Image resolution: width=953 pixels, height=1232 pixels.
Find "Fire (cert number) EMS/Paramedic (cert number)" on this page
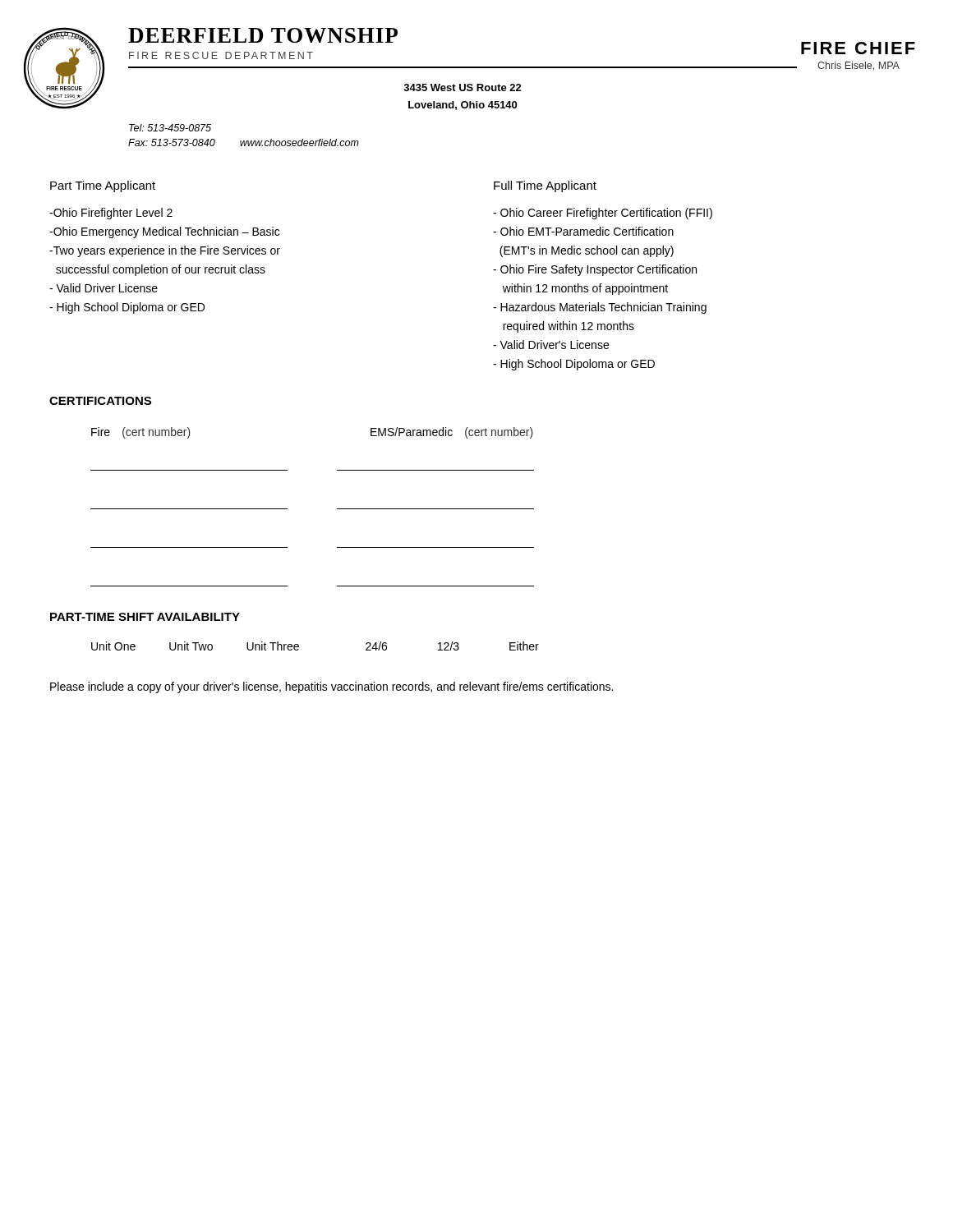[370, 432]
